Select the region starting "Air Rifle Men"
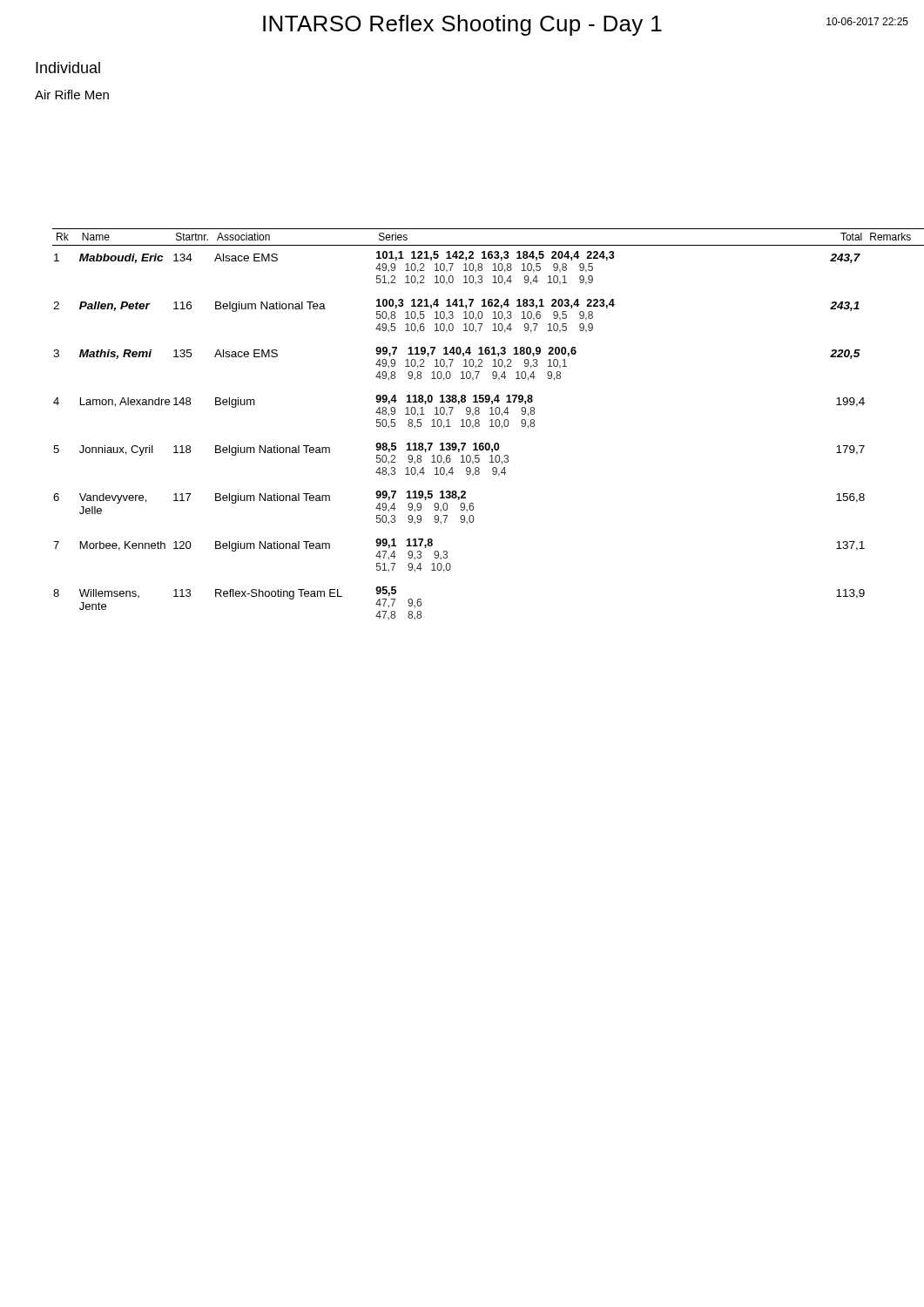The width and height of the screenshot is (924, 1307). [x=72, y=95]
